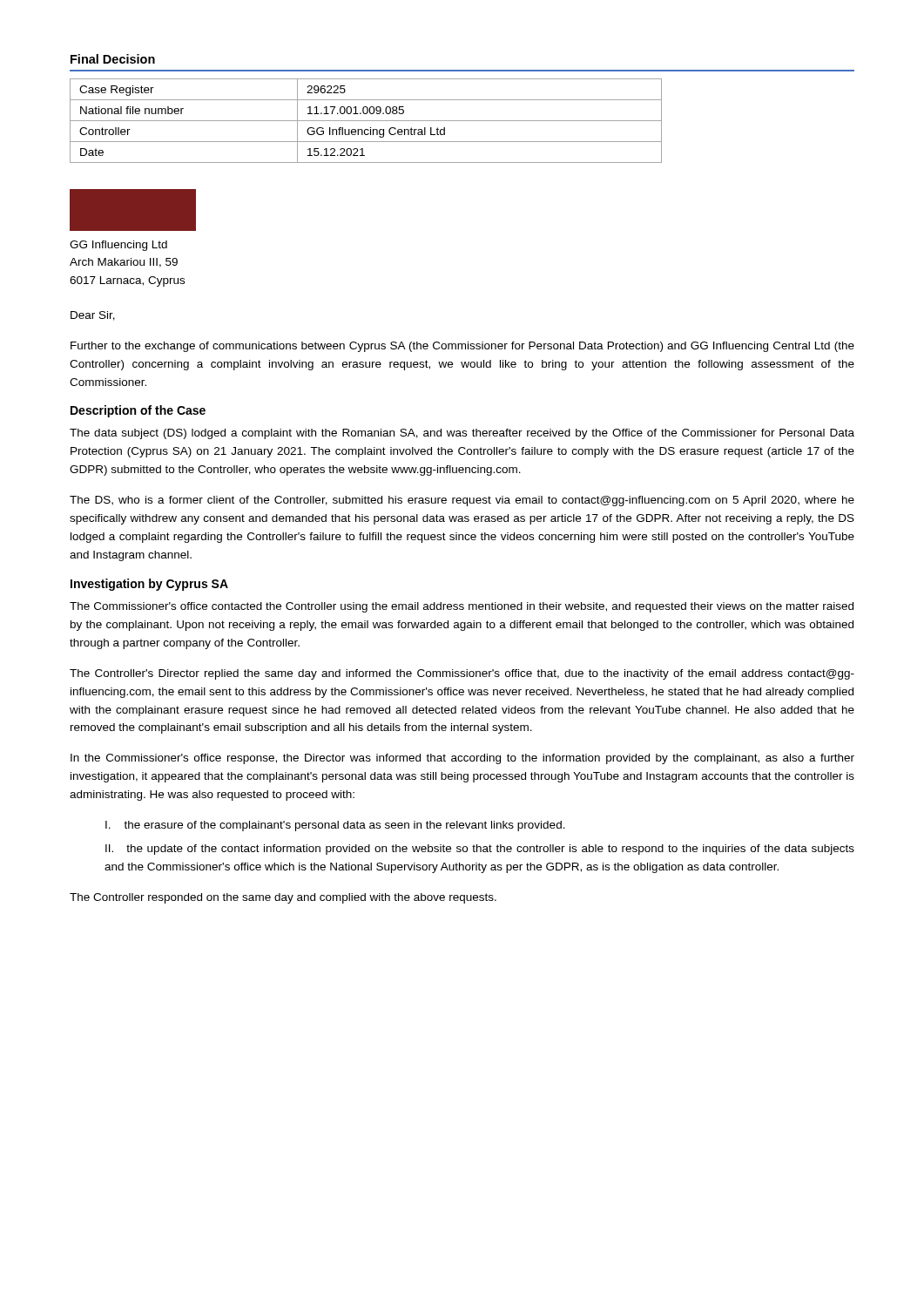Find the text starting "In the Commissioner's office"
The height and width of the screenshot is (1307, 924).
pyautogui.click(x=462, y=776)
